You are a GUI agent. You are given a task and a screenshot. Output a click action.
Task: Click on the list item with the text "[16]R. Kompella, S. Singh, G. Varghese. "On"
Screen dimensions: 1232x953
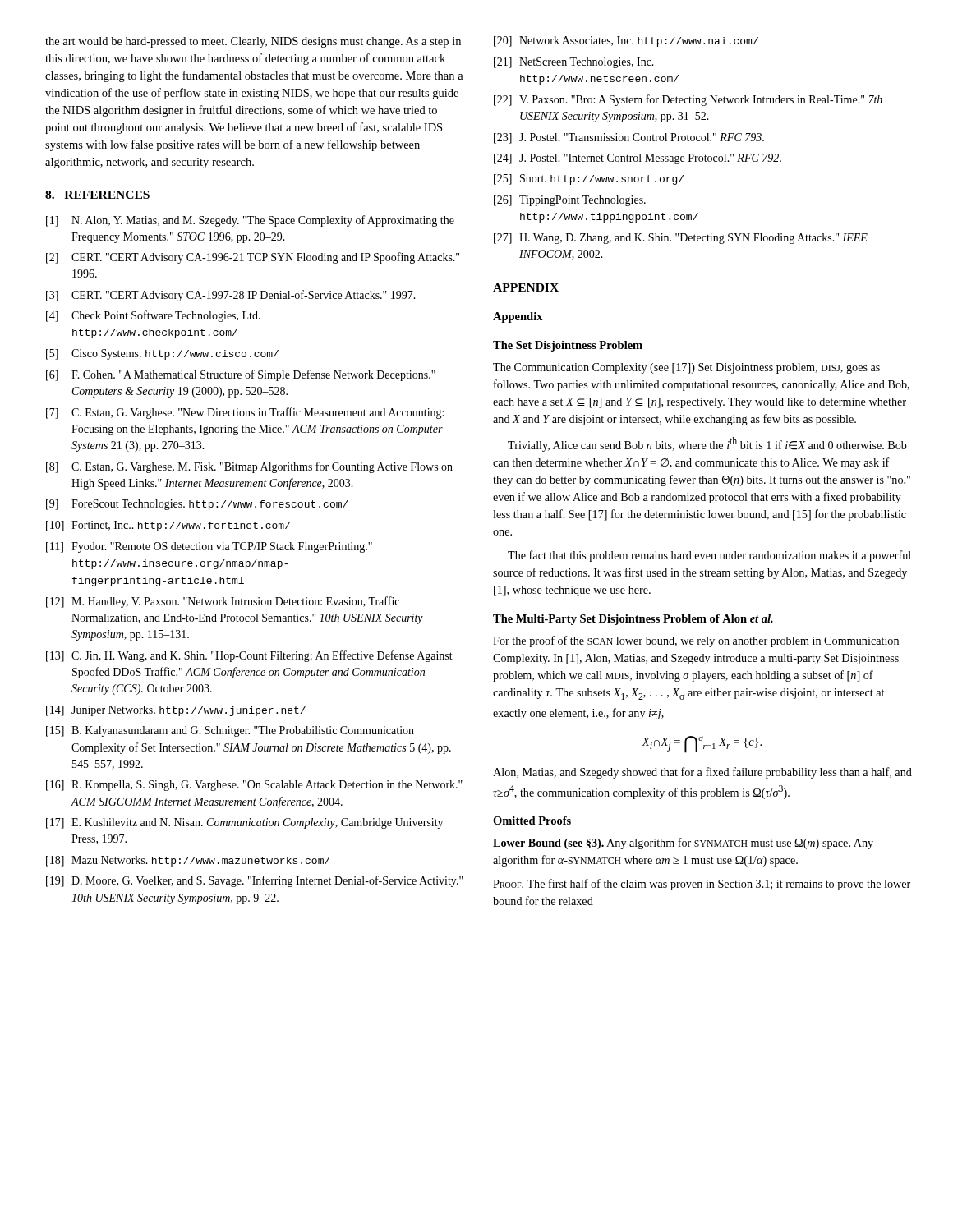255,794
